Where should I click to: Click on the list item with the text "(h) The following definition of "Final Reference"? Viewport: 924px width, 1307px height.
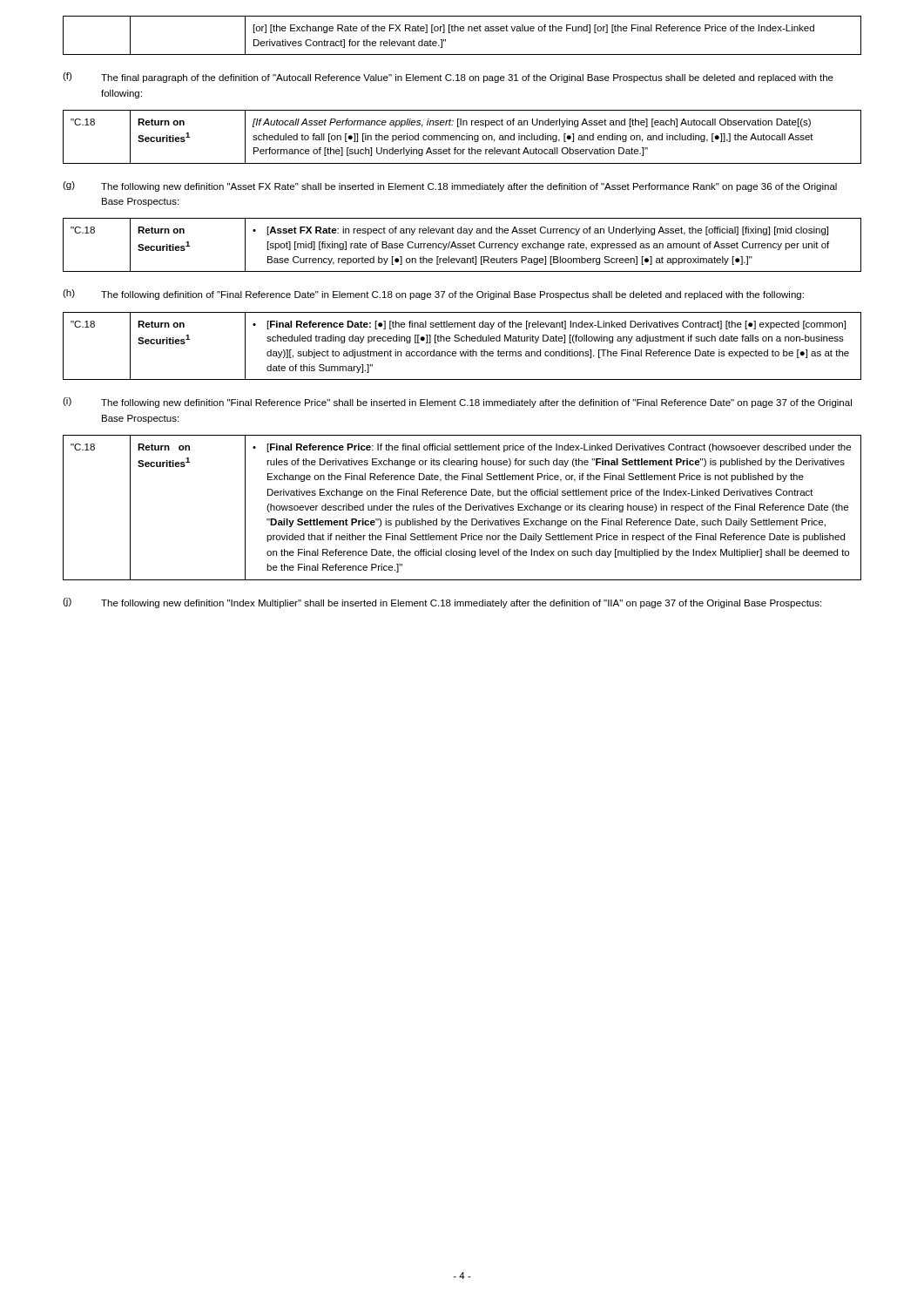462,295
